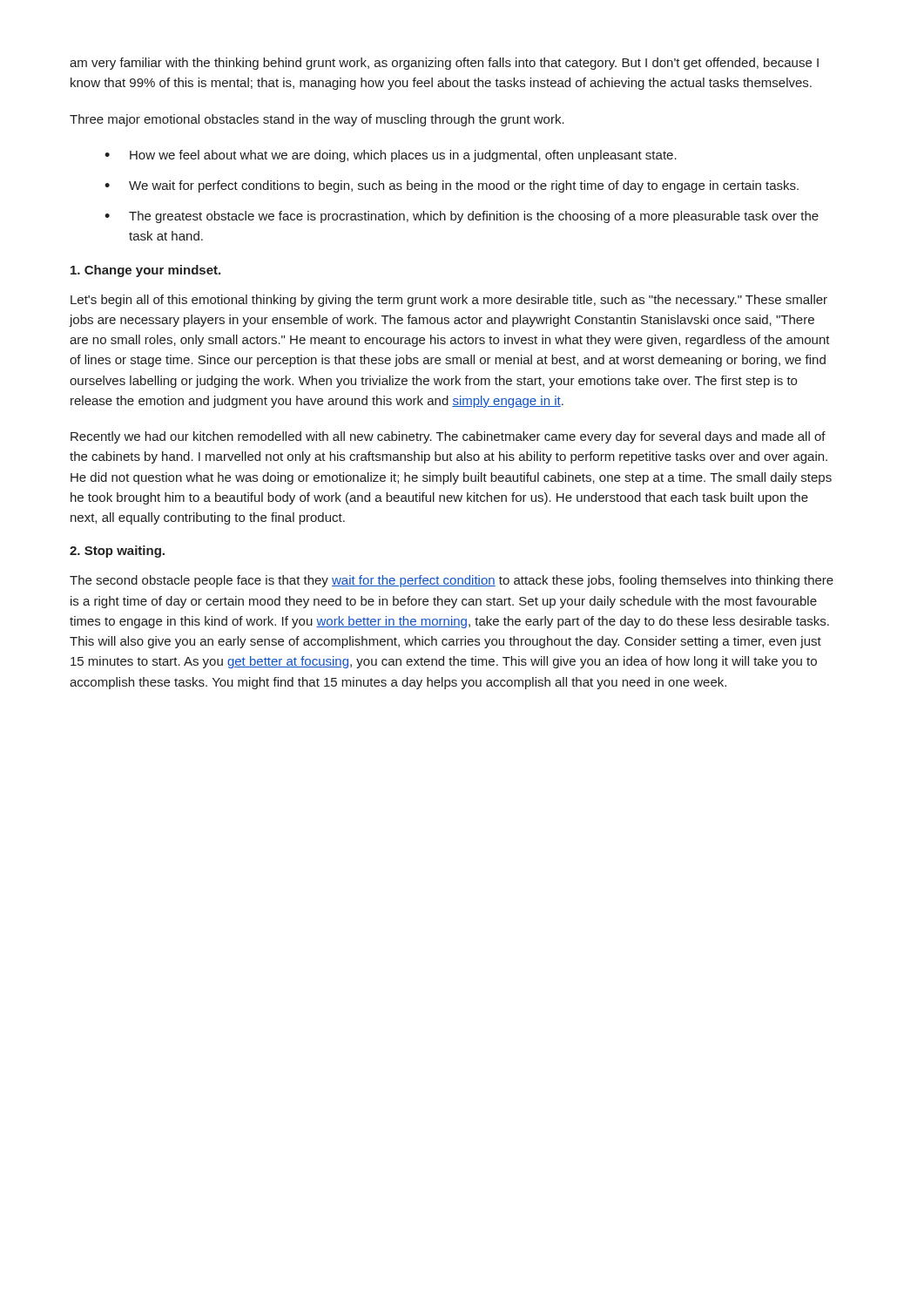
Task: Point to the block beginning "The second obstacle people face is that"
Action: click(x=452, y=631)
